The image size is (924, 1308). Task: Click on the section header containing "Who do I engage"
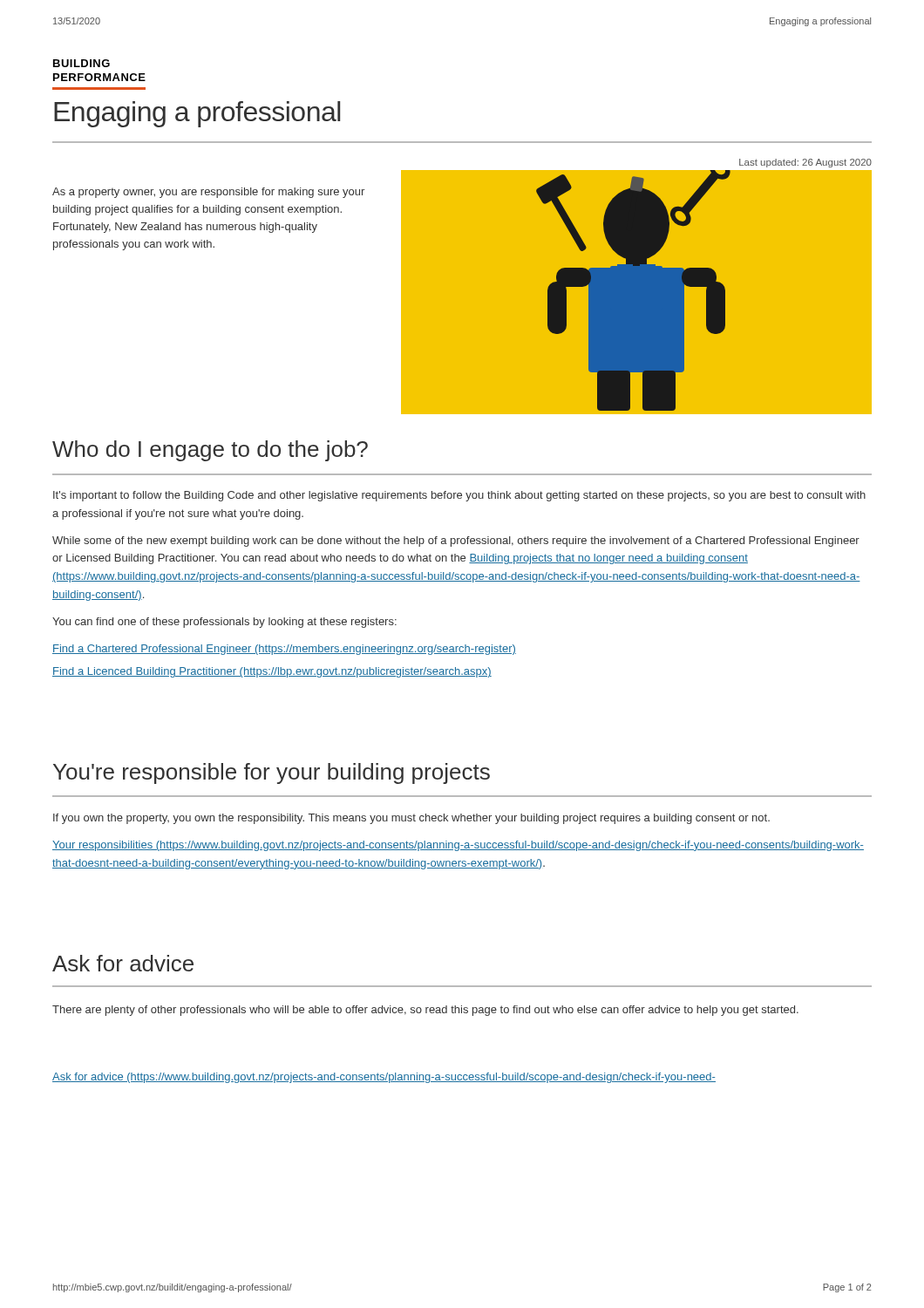point(210,449)
